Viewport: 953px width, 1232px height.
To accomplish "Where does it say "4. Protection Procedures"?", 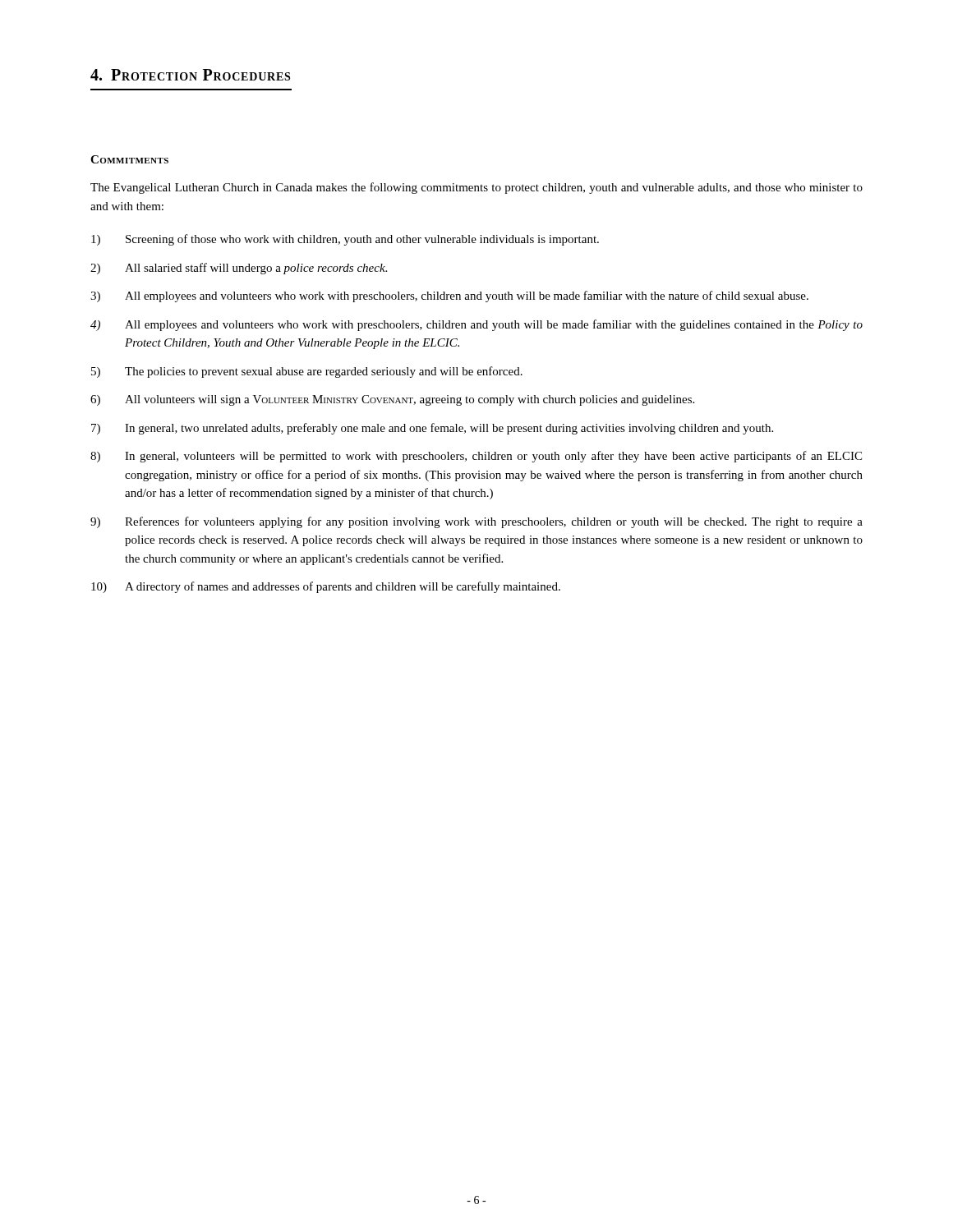I will coord(191,75).
